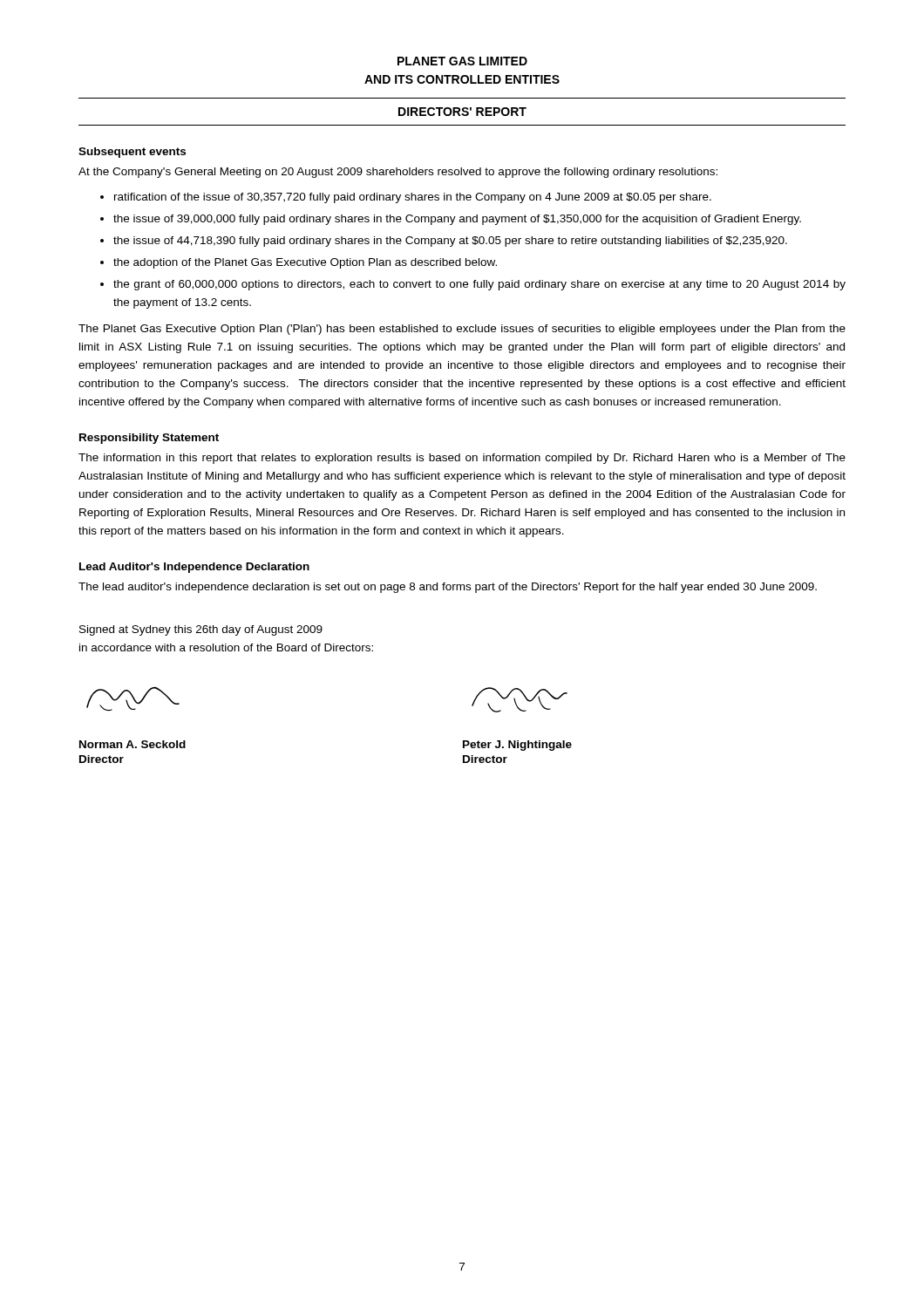Locate the text starting "Responsibility Statement"
The height and width of the screenshot is (1308, 924).
(149, 437)
